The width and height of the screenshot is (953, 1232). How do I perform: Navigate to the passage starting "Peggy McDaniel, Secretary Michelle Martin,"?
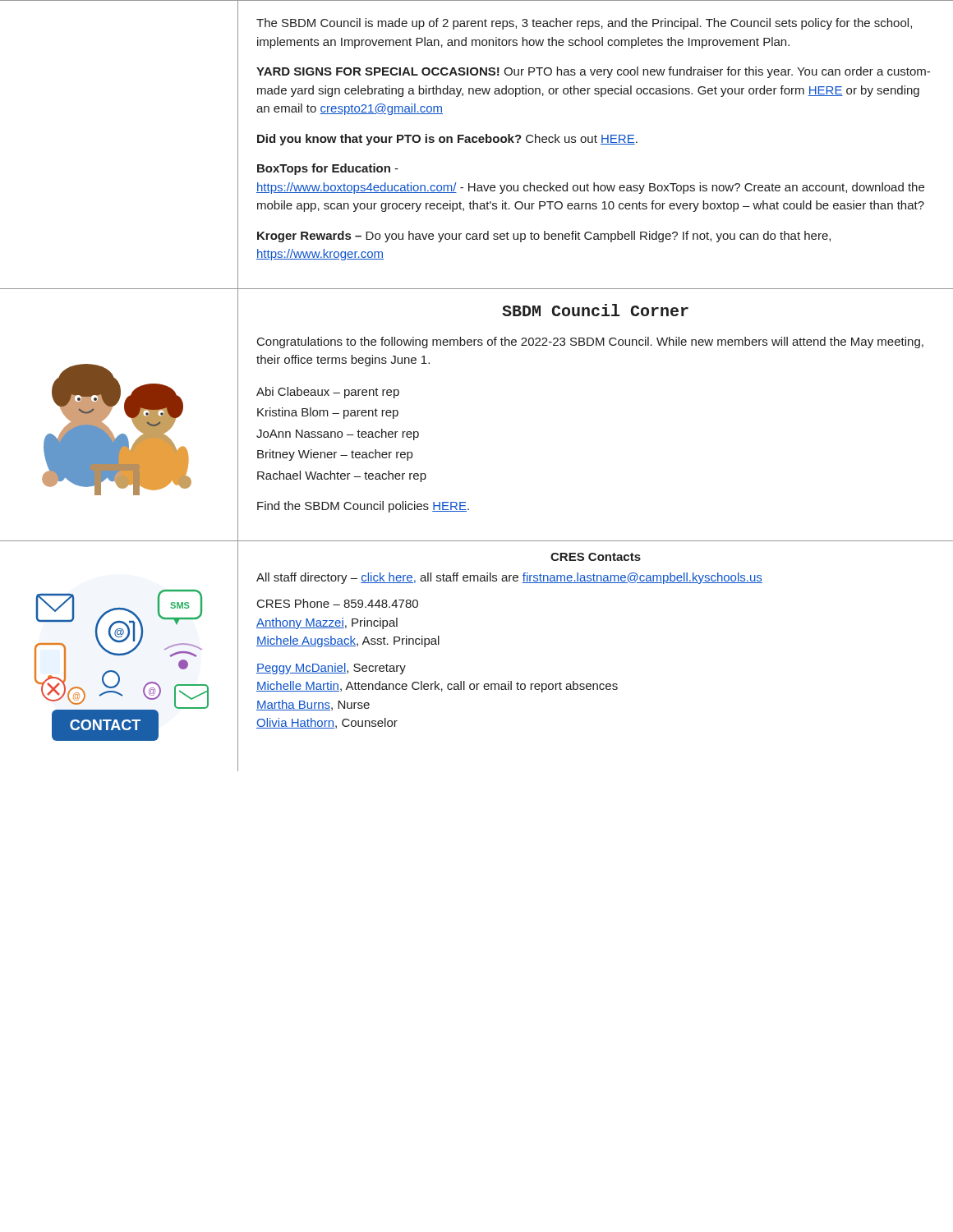[x=437, y=695]
